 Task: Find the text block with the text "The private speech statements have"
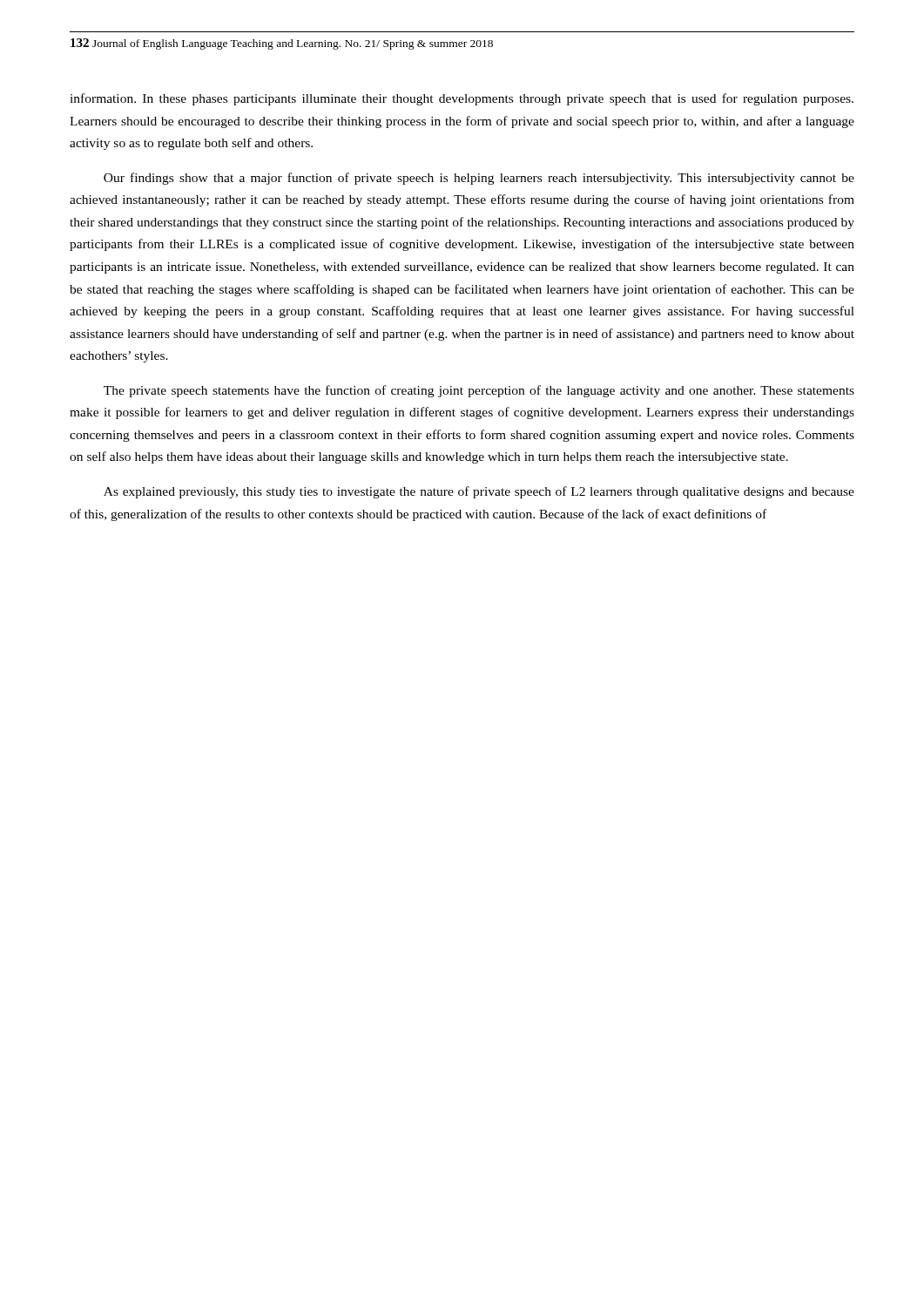click(462, 423)
